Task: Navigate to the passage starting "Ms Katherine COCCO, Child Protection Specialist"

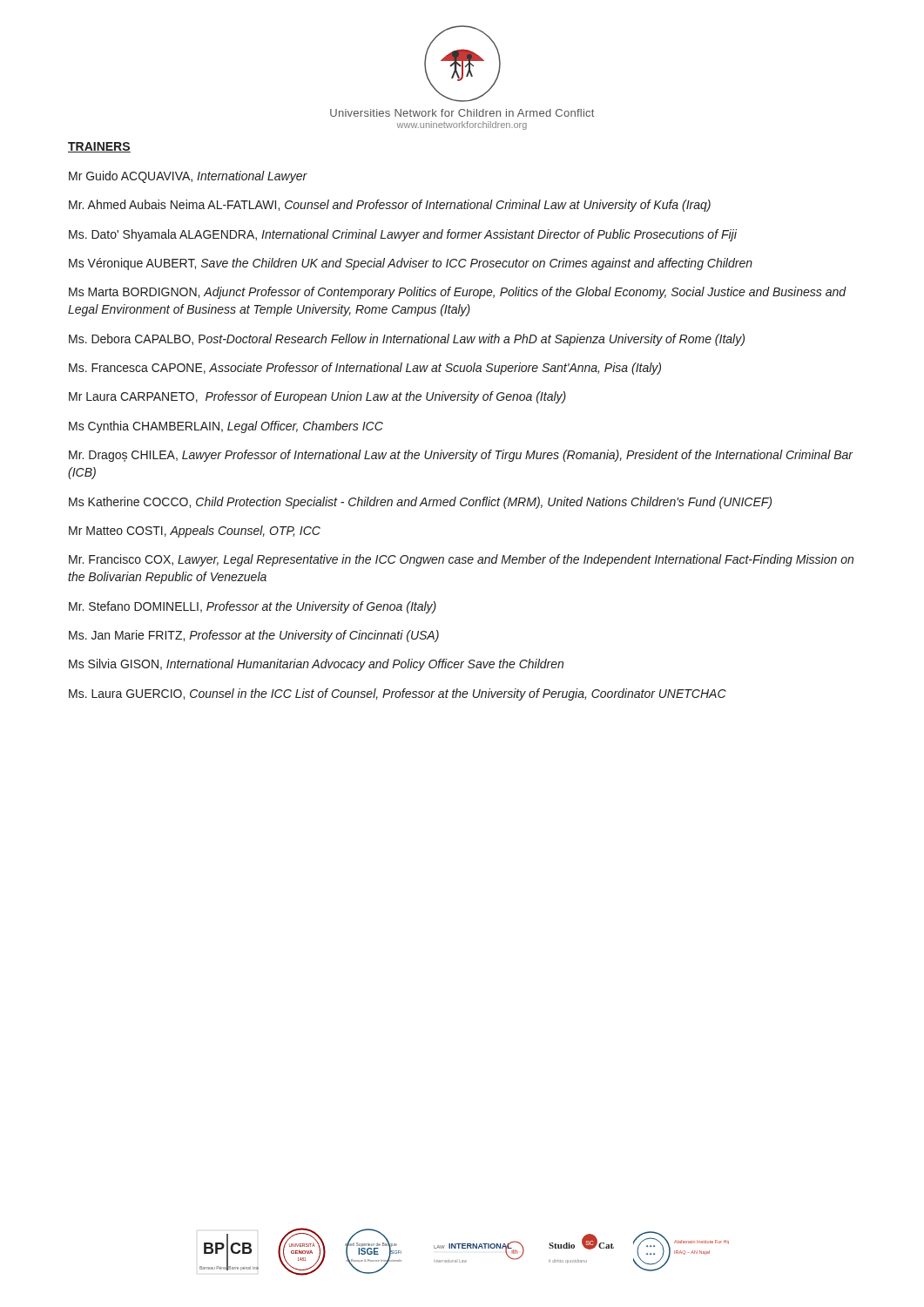Action: point(420,501)
